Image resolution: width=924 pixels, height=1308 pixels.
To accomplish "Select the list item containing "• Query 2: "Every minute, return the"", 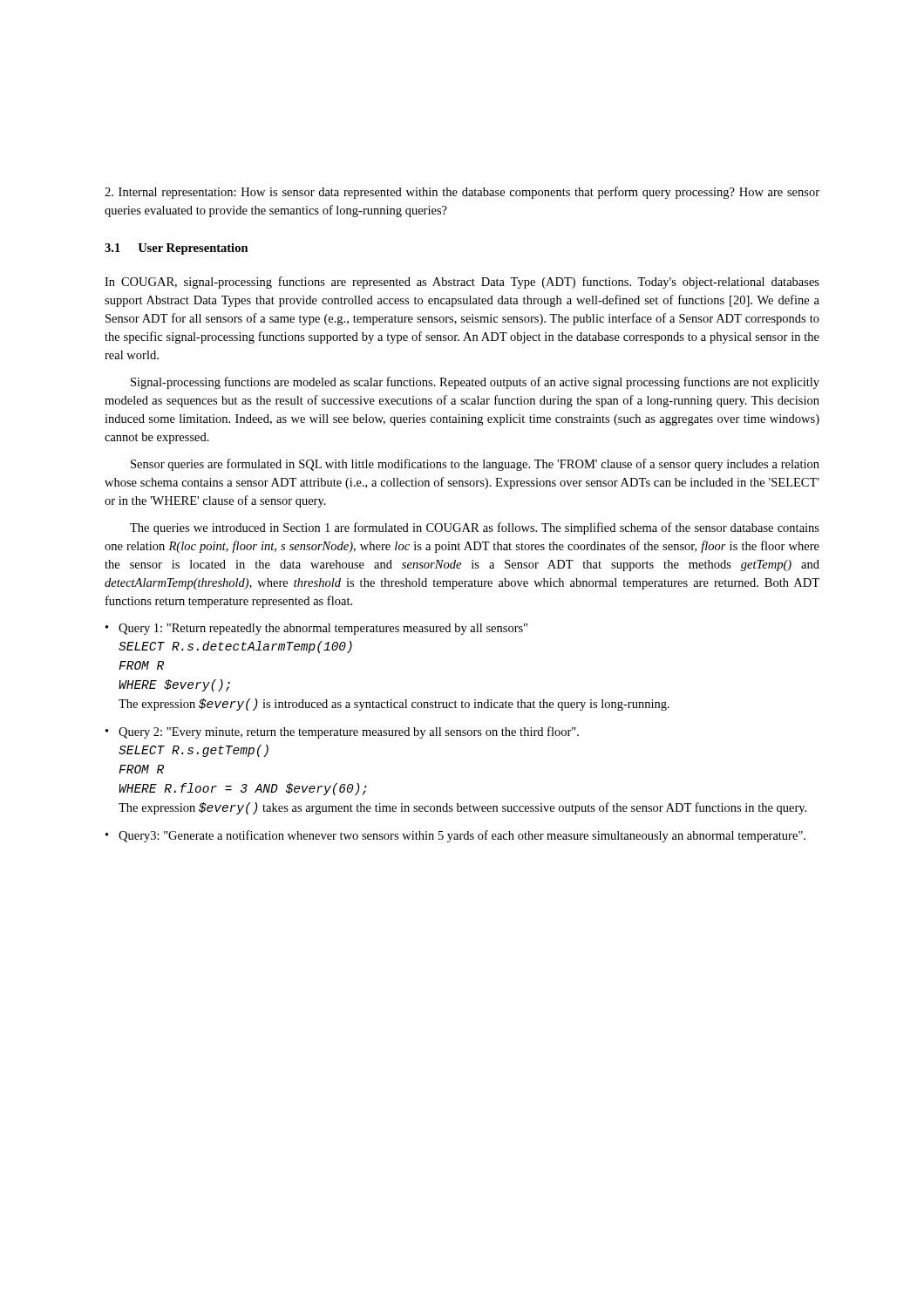I will (x=342, y=732).
